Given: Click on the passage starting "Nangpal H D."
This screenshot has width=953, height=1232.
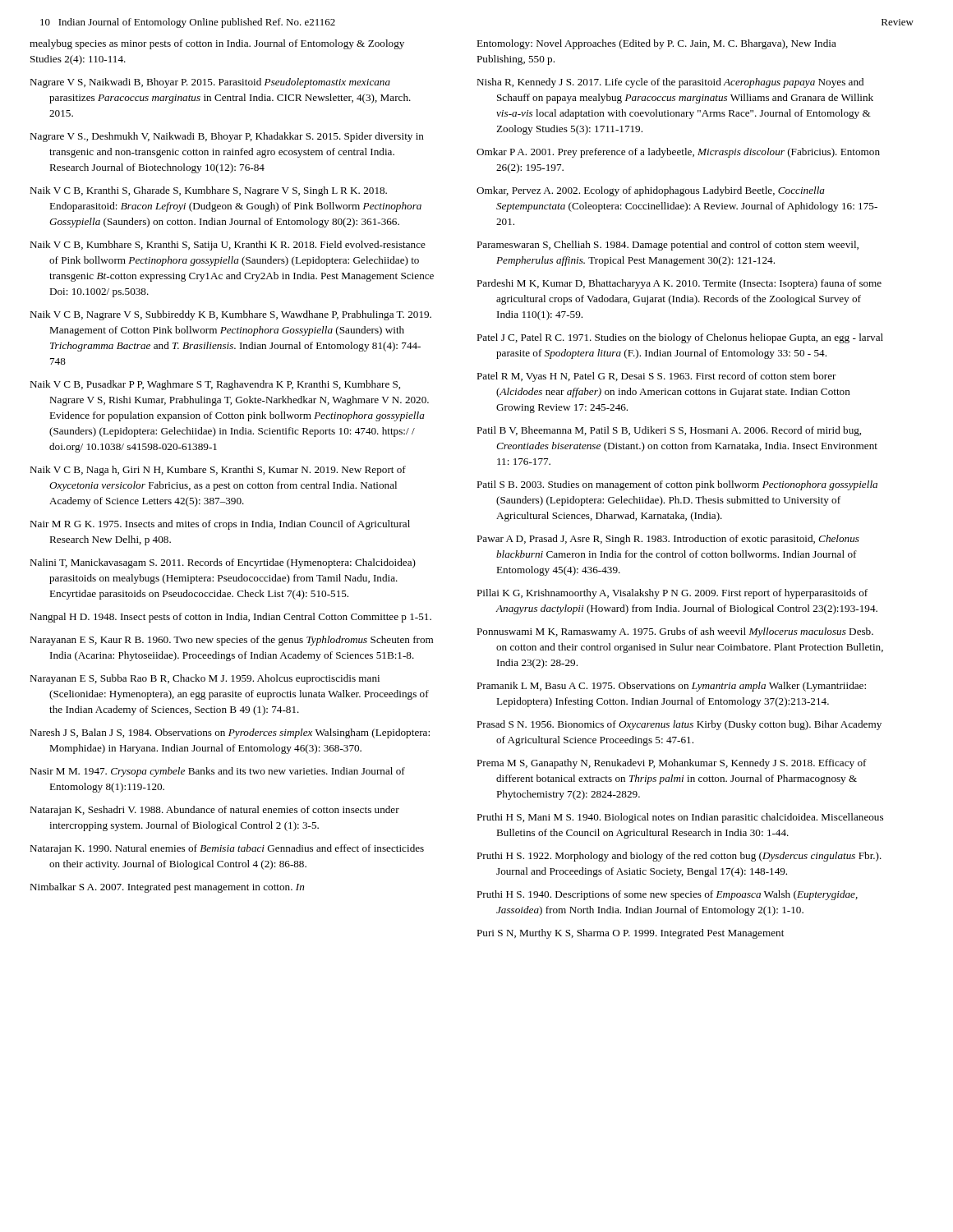Looking at the screenshot, I should click(x=231, y=616).
